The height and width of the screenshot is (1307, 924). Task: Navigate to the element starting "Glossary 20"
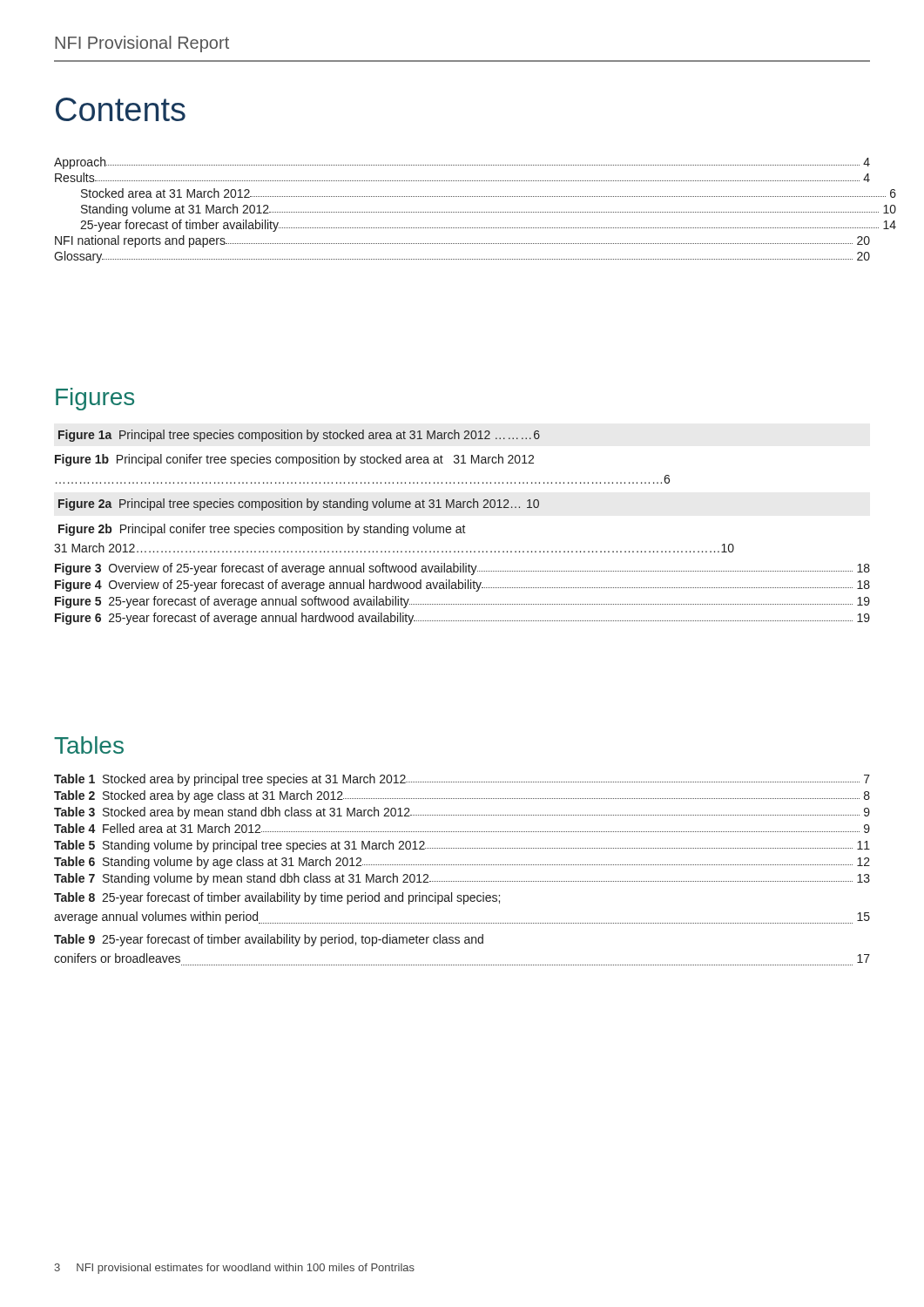462,256
